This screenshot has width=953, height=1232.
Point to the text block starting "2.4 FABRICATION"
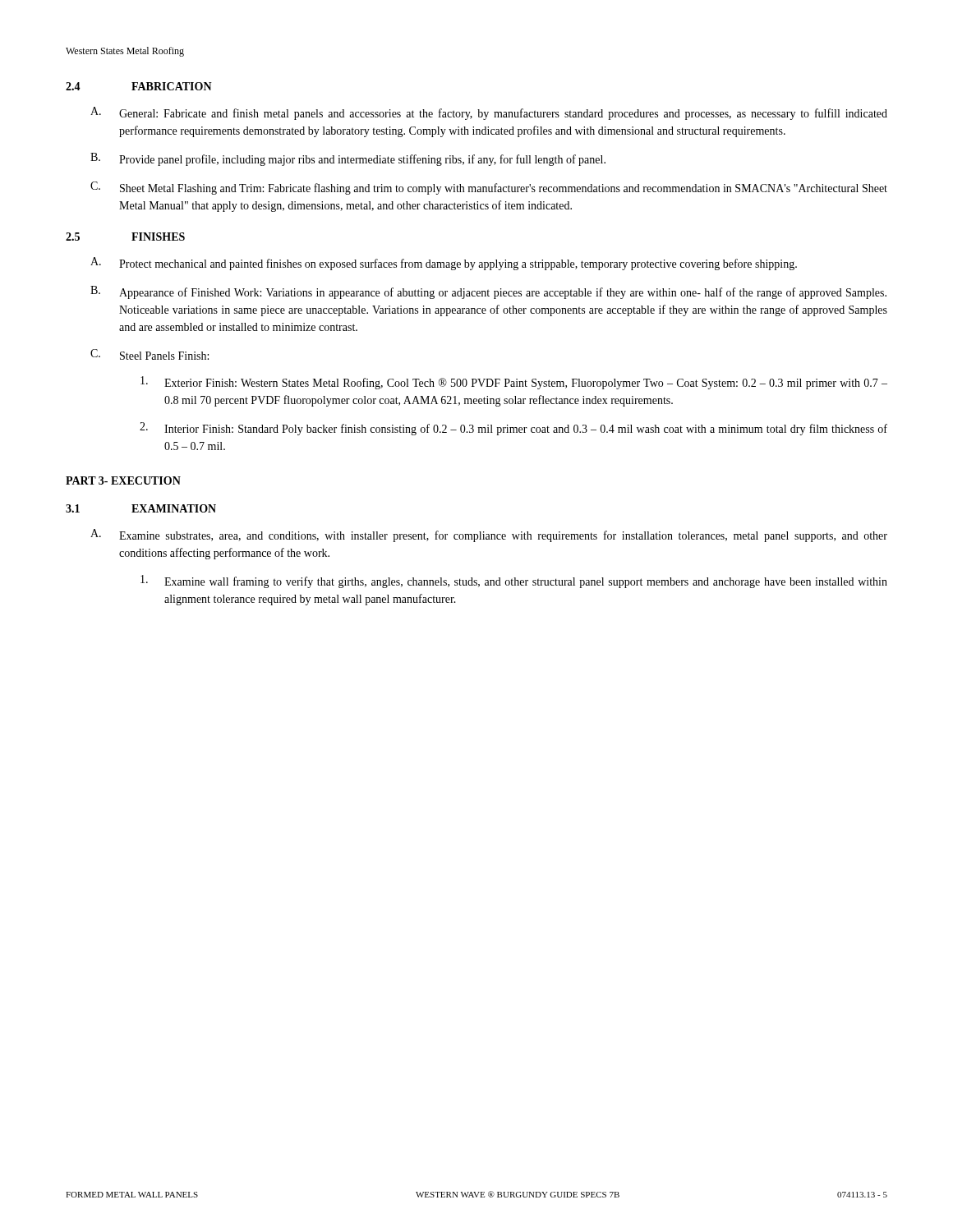click(x=139, y=87)
